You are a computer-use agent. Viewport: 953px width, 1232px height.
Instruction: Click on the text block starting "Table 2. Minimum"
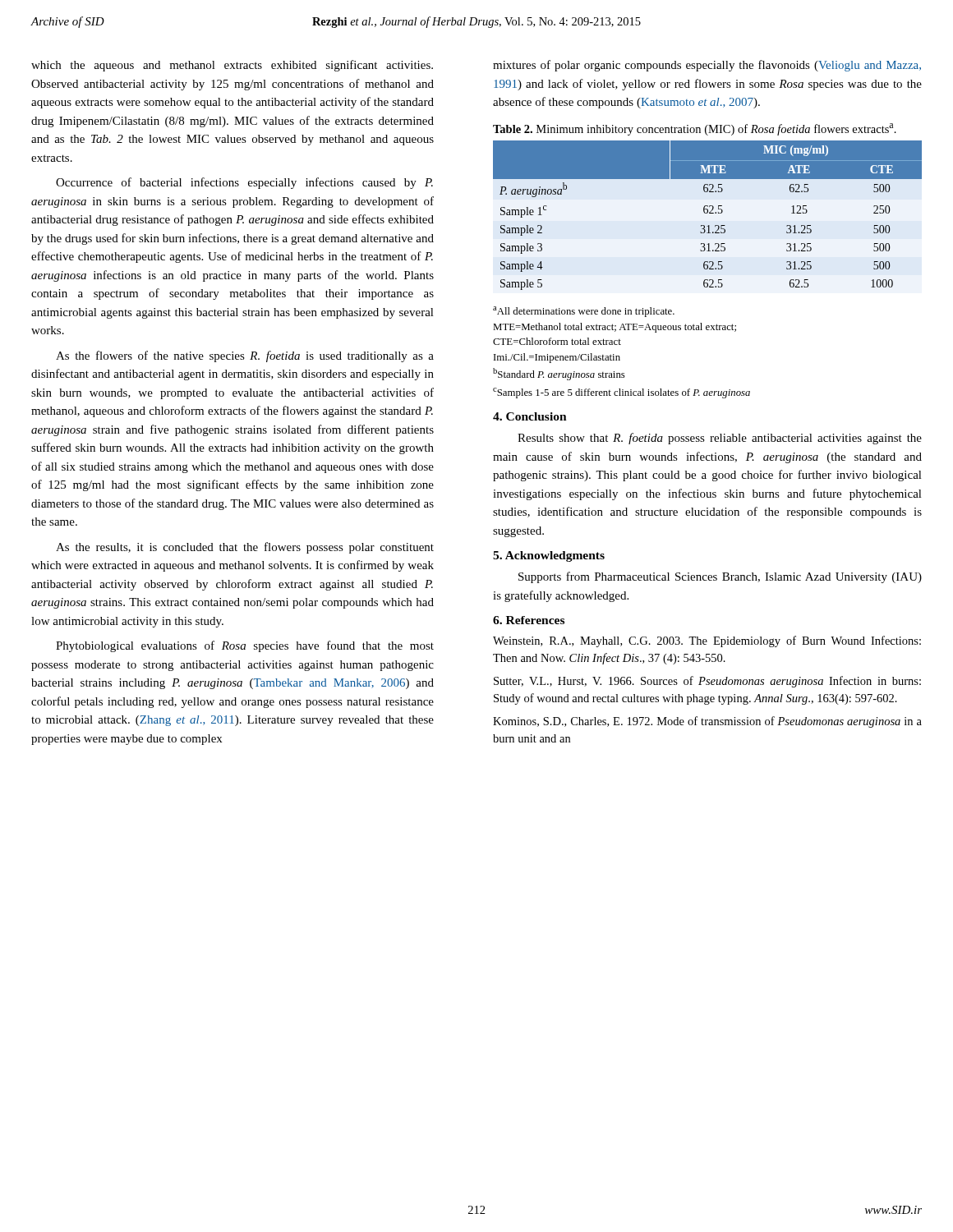[695, 127]
